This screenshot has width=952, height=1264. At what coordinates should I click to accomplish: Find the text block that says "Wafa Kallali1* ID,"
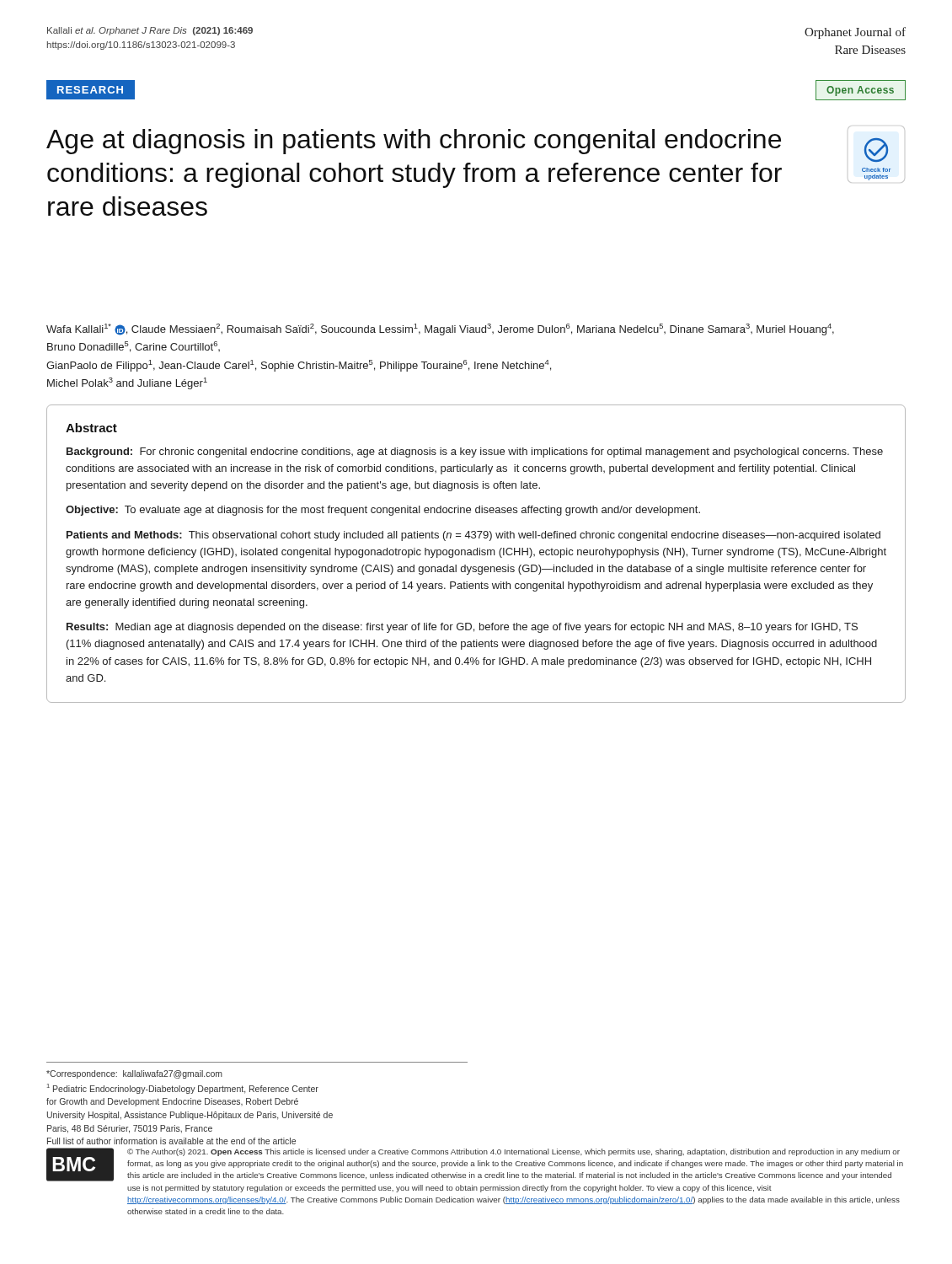(441, 356)
